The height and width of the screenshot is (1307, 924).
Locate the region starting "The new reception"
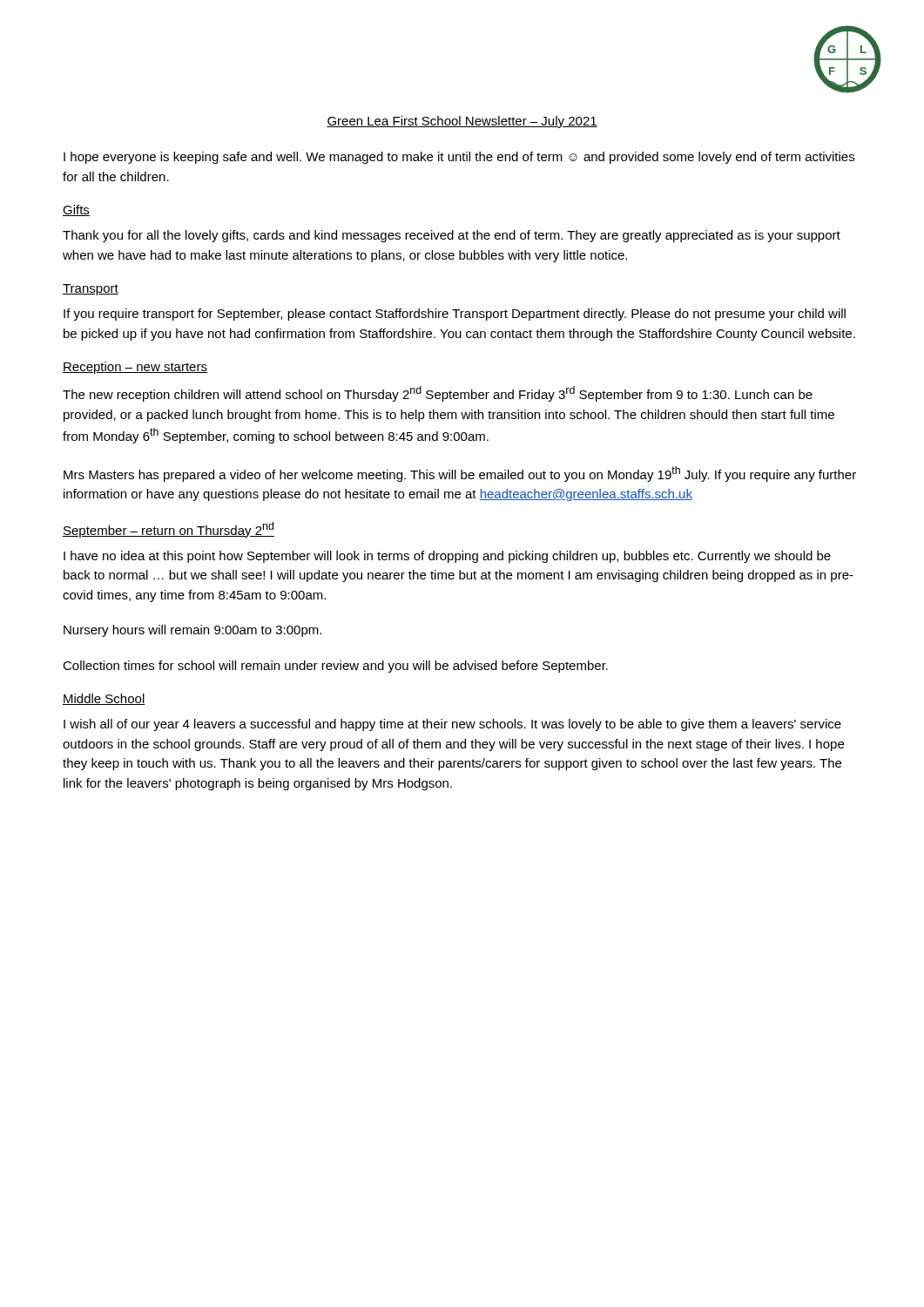pyautogui.click(x=449, y=414)
